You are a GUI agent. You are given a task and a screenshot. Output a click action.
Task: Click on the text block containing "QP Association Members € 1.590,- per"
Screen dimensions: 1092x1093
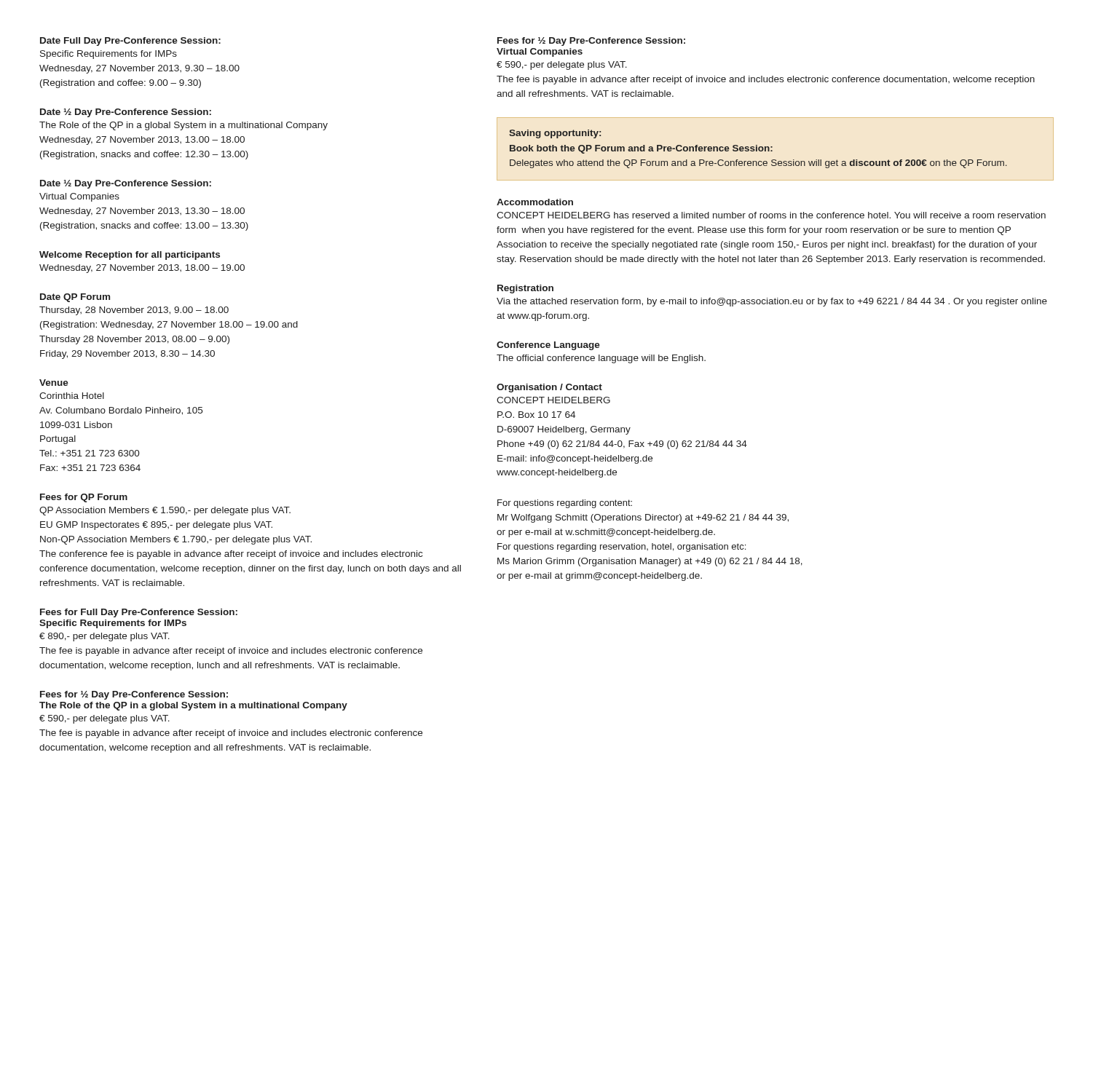click(250, 547)
